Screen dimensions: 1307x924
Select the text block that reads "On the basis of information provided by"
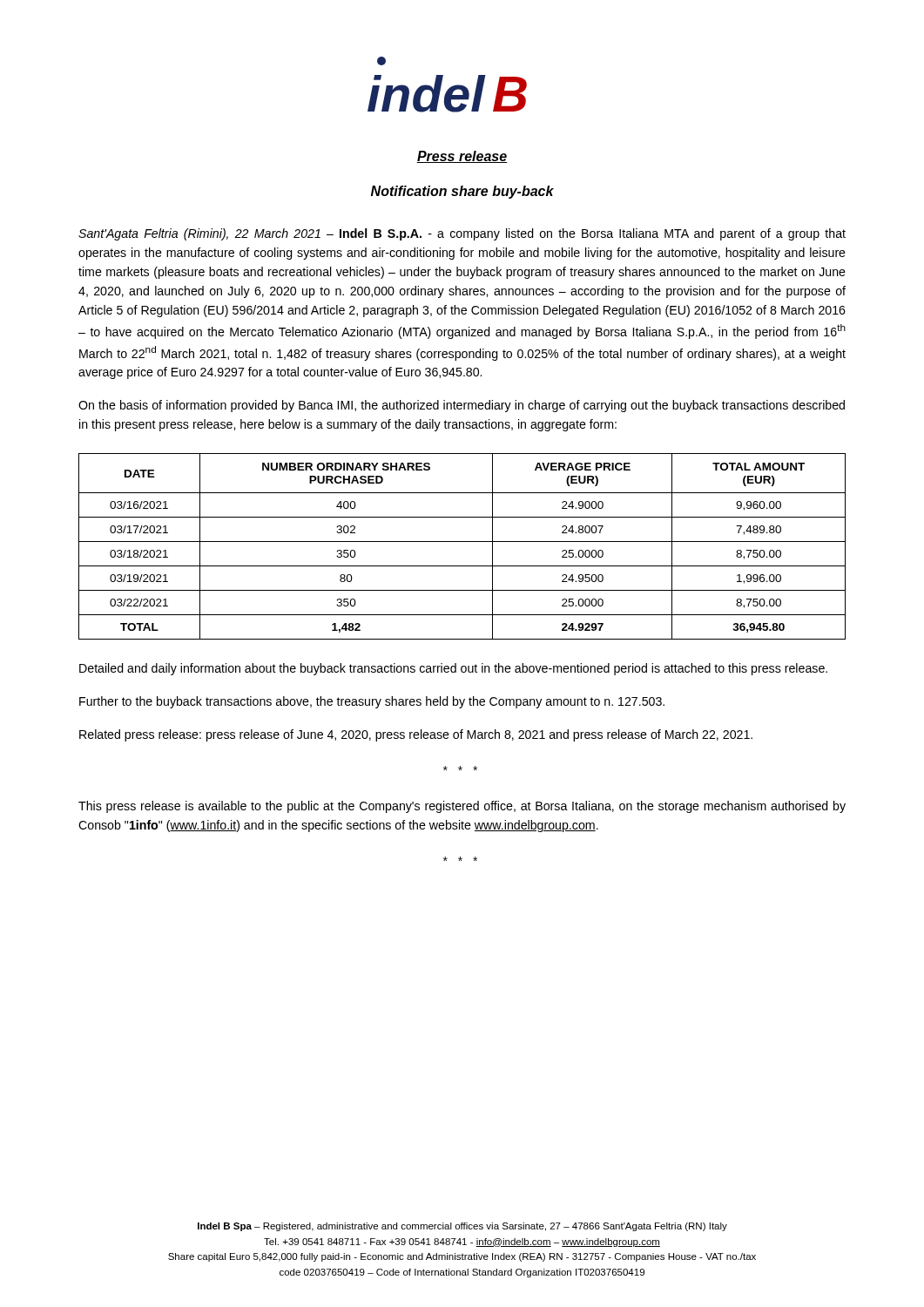[x=462, y=415]
